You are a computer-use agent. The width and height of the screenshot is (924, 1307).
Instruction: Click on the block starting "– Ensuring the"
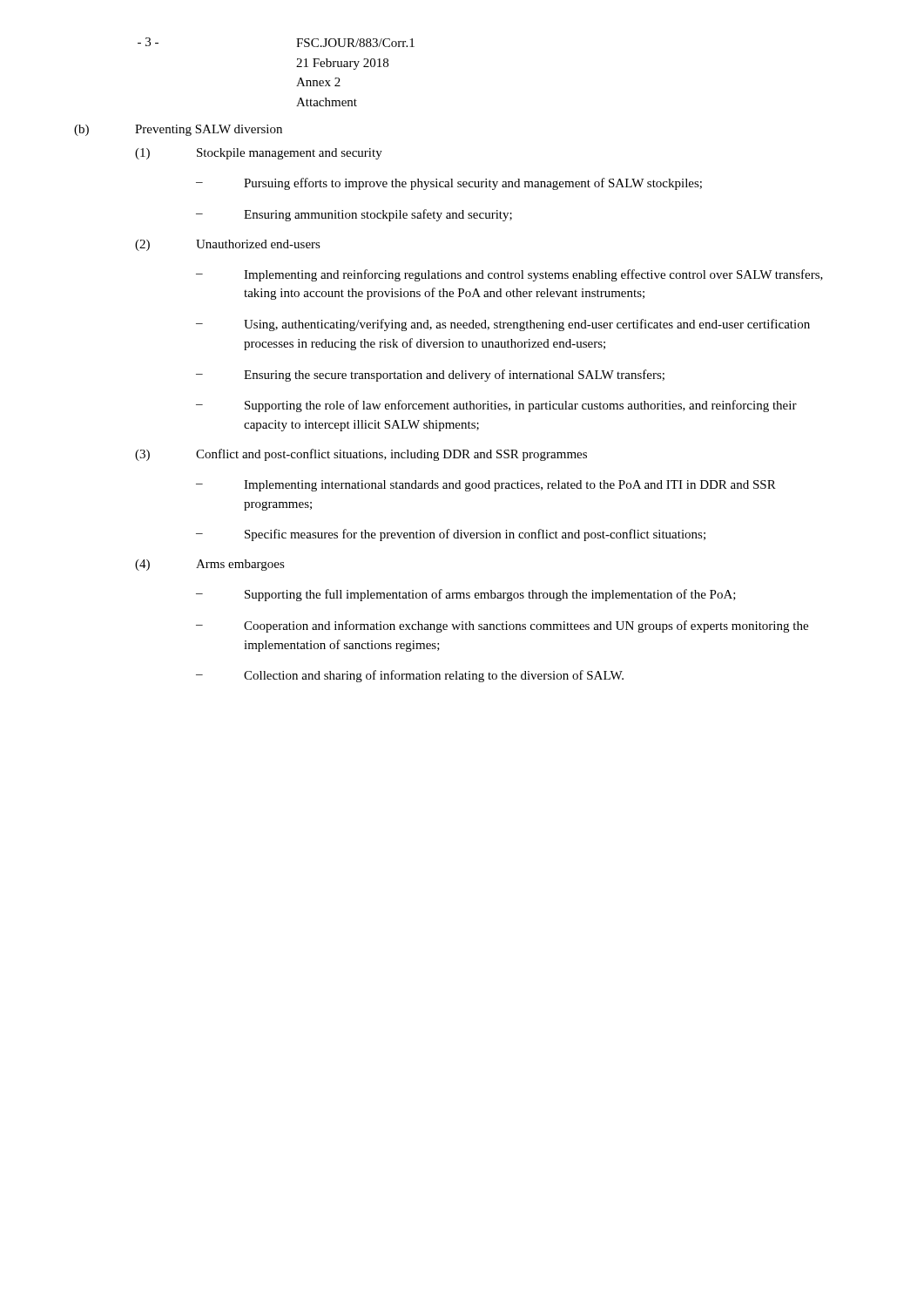514,375
